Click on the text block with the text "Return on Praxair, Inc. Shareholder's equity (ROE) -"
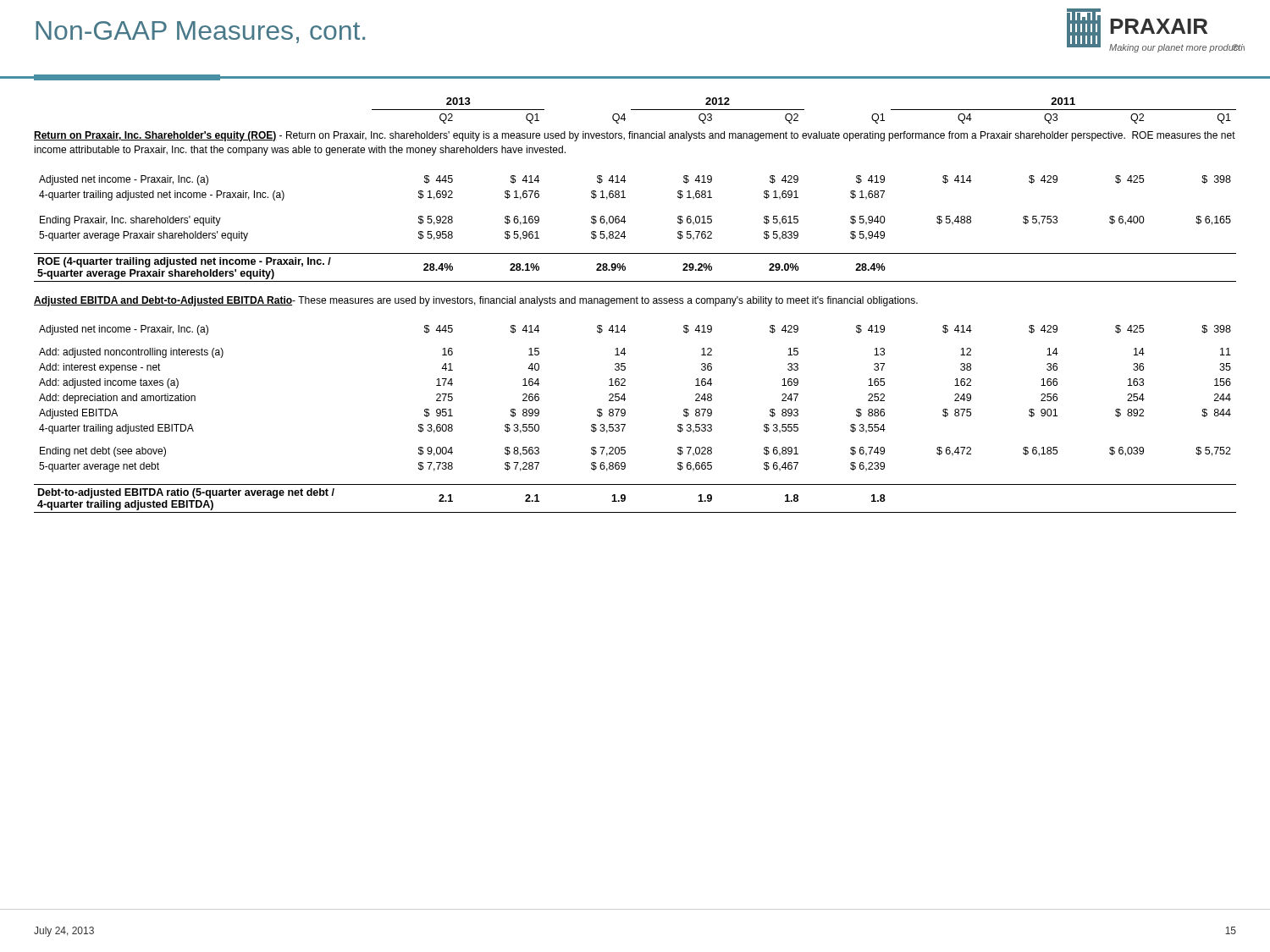 click(x=634, y=143)
